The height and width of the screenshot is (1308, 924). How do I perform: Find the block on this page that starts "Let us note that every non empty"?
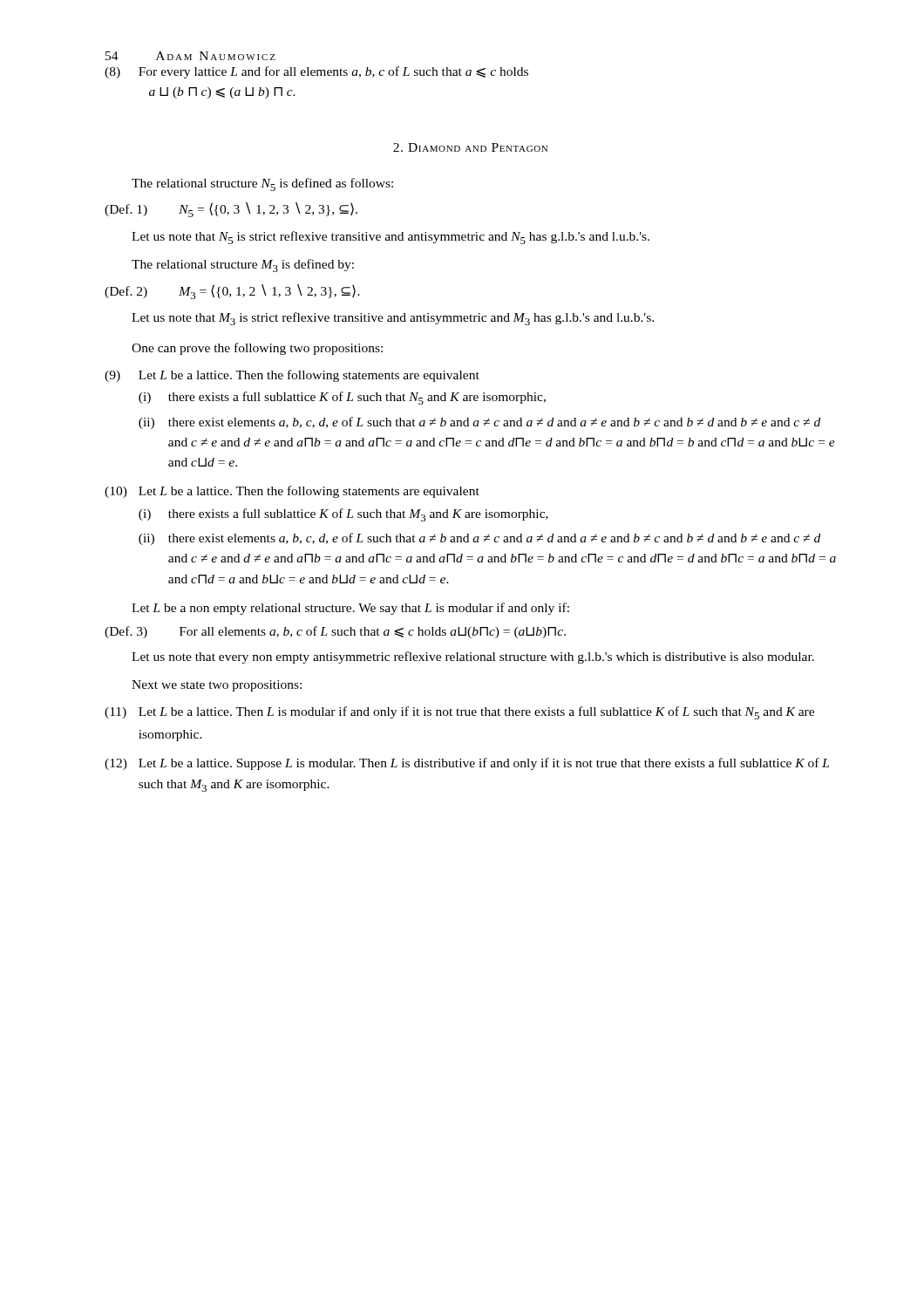[x=473, y=656]
